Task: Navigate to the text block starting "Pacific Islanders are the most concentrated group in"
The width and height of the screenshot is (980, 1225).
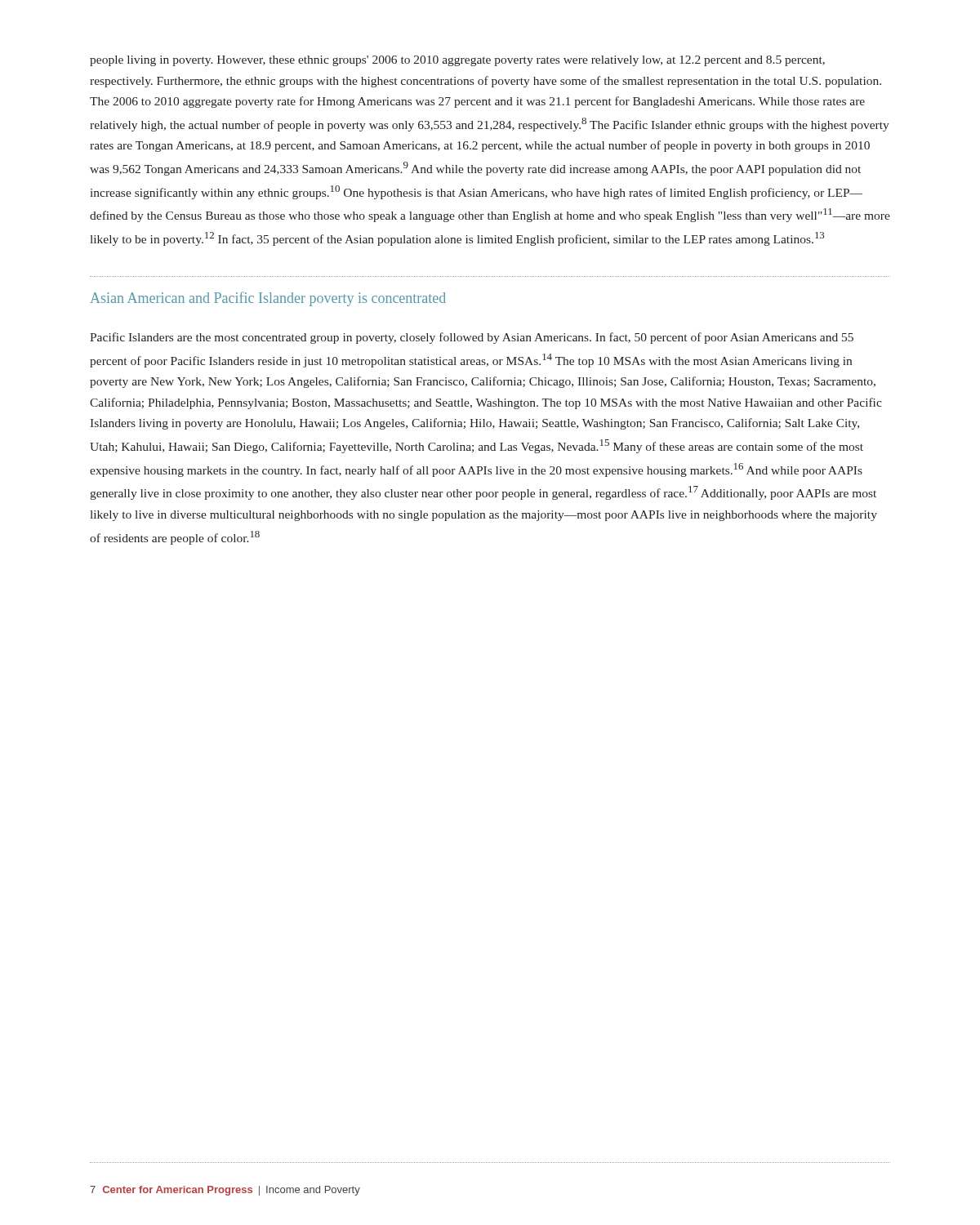Action: (x=486, y=437)
